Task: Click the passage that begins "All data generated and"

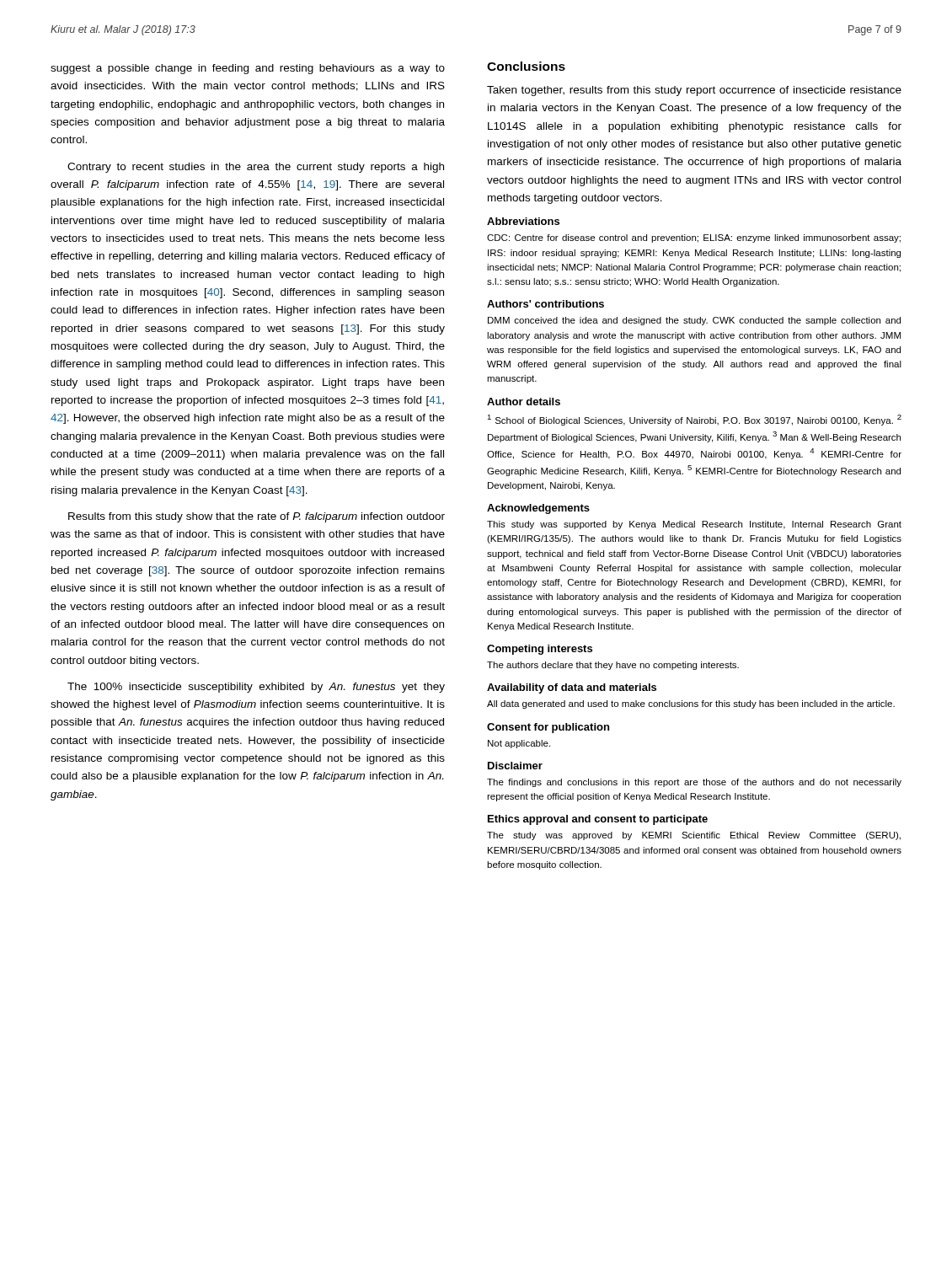Action: pyautogui.click(x=694, y=704)
